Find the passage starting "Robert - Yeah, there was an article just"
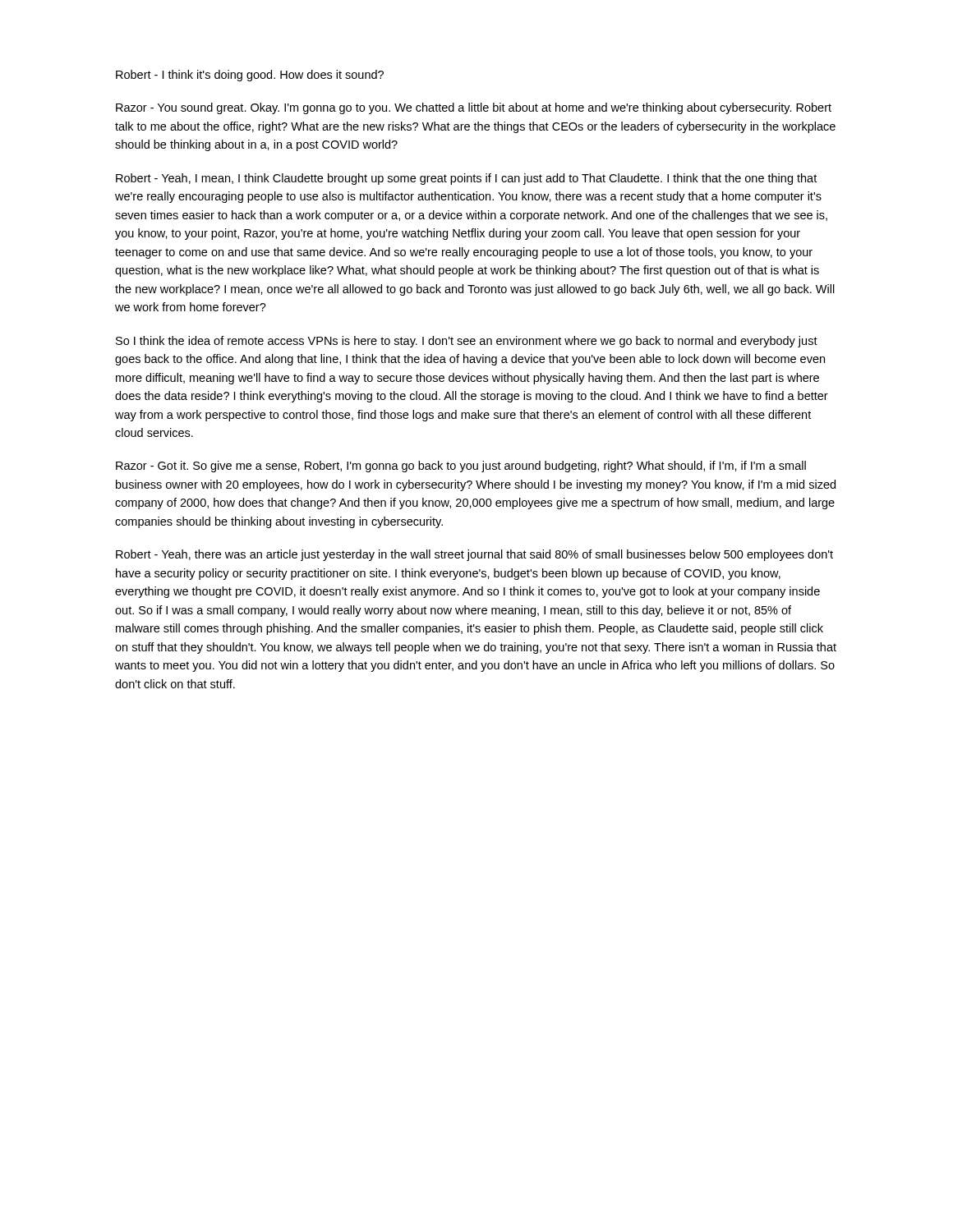 pos(476,619)
